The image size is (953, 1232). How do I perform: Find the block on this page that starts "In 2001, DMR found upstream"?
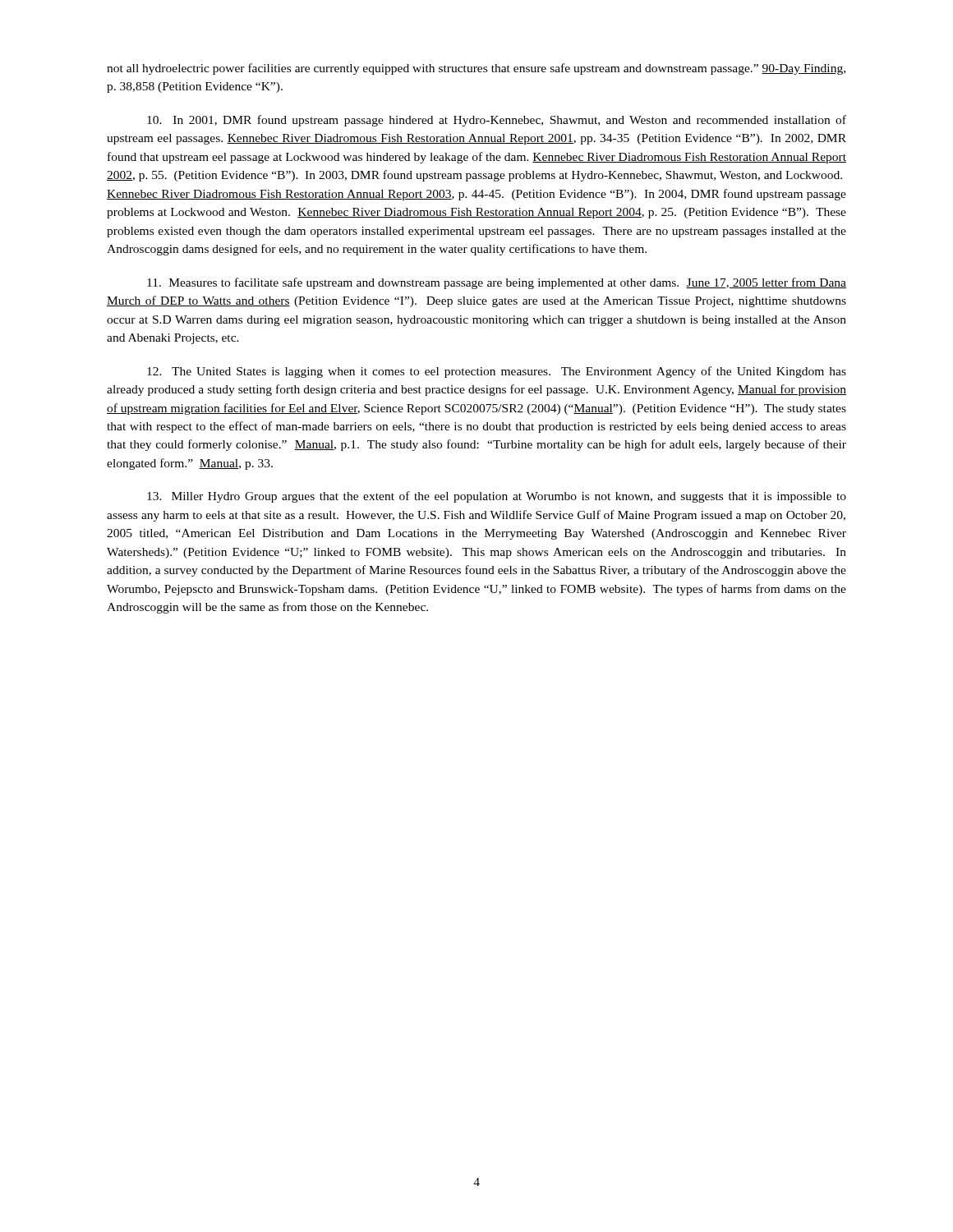(476, 185)
